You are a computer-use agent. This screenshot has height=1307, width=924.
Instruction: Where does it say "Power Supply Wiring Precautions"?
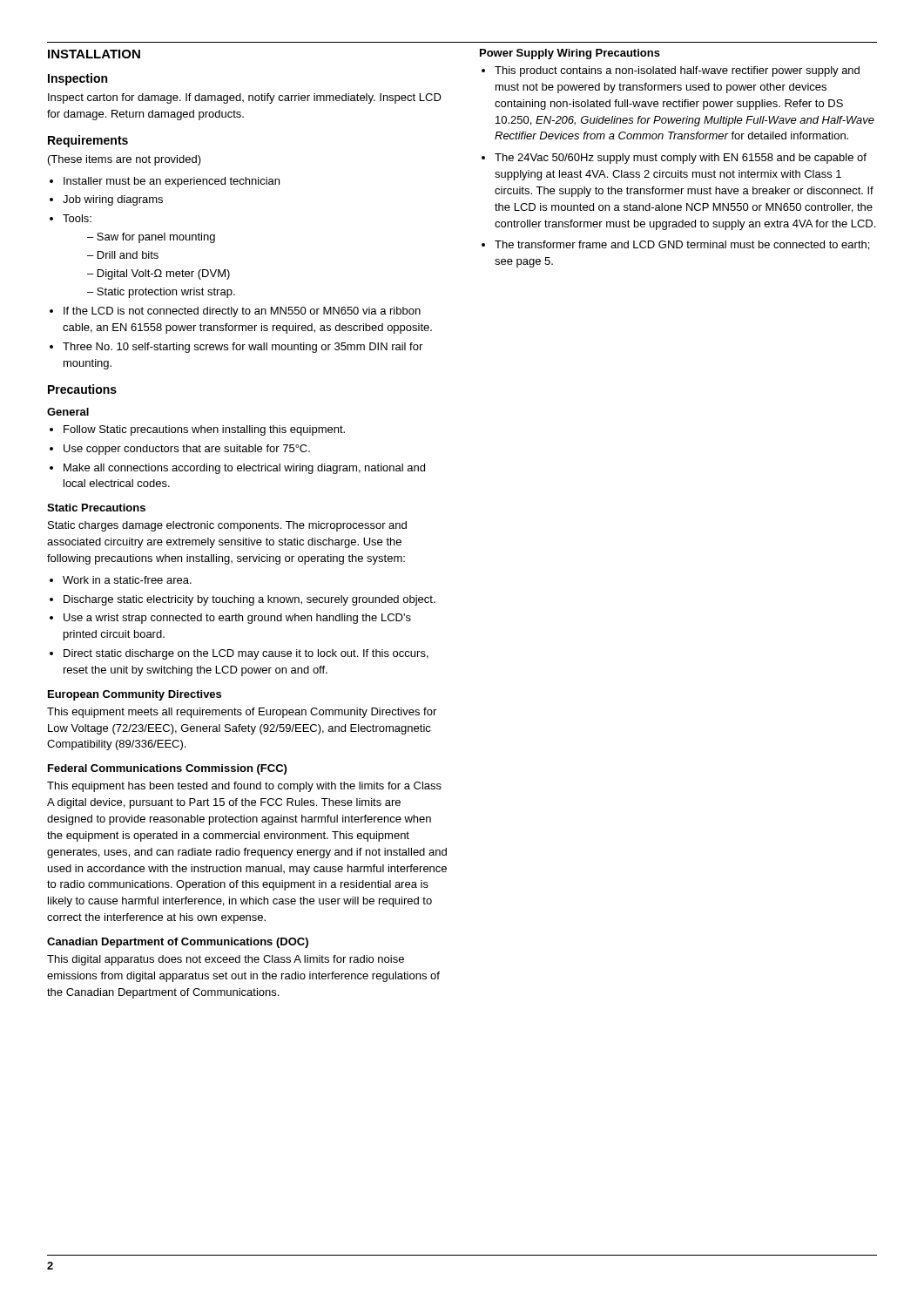tap(678, 53)
